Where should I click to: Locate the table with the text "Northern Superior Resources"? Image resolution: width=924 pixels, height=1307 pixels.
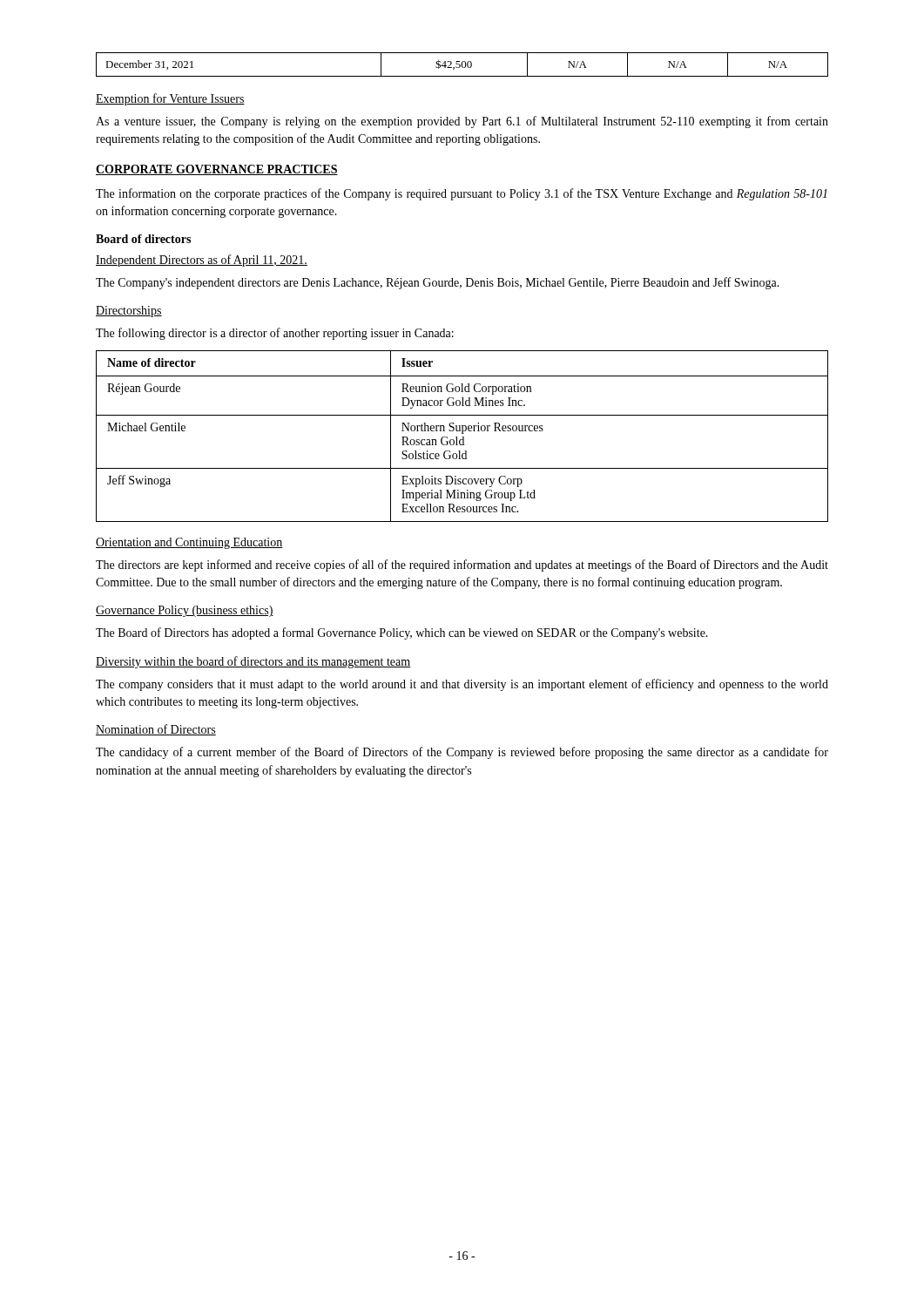(x=462, y=436)
